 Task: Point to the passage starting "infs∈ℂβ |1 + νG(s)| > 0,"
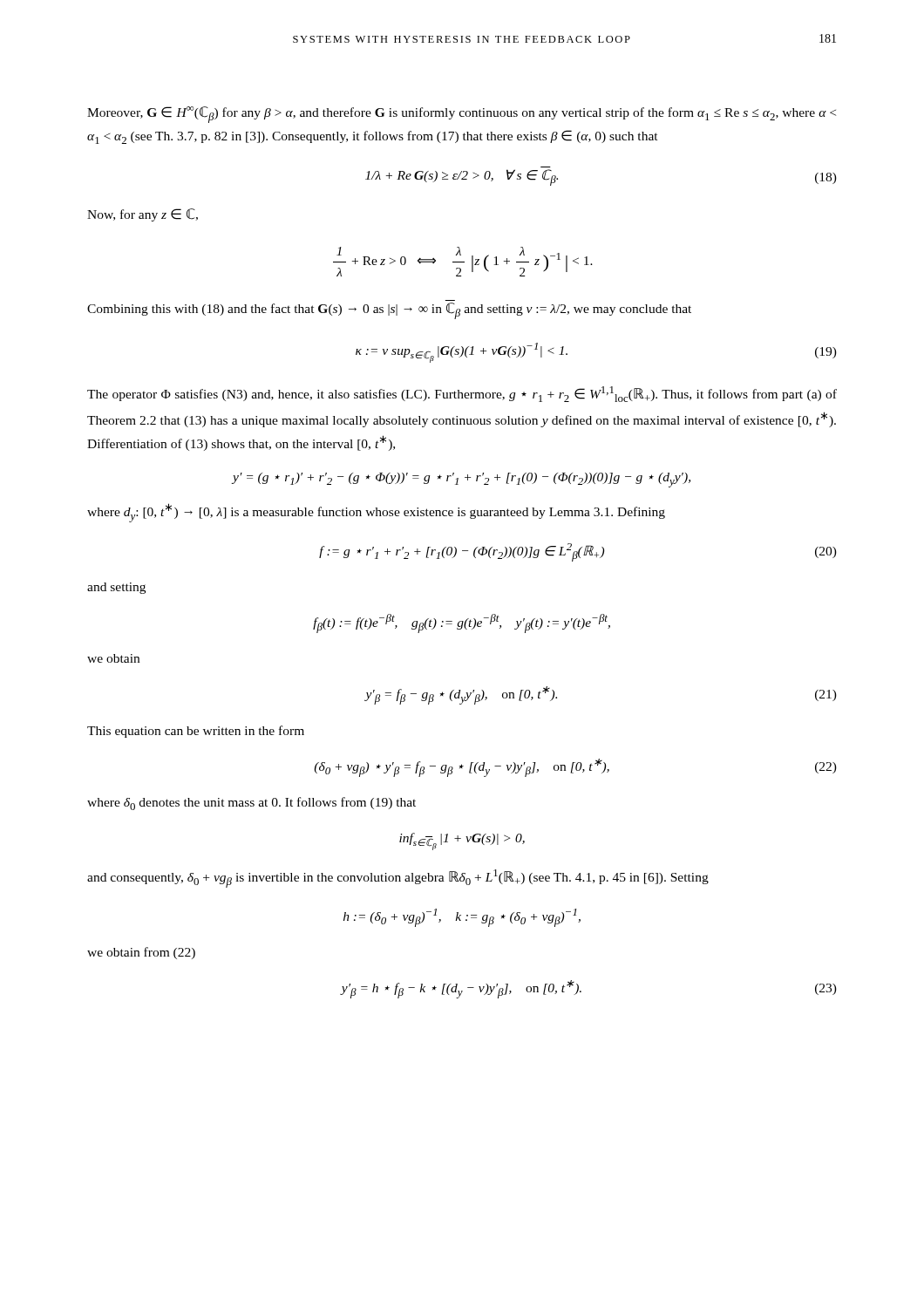pyautogui.click(x=462, y=840)
